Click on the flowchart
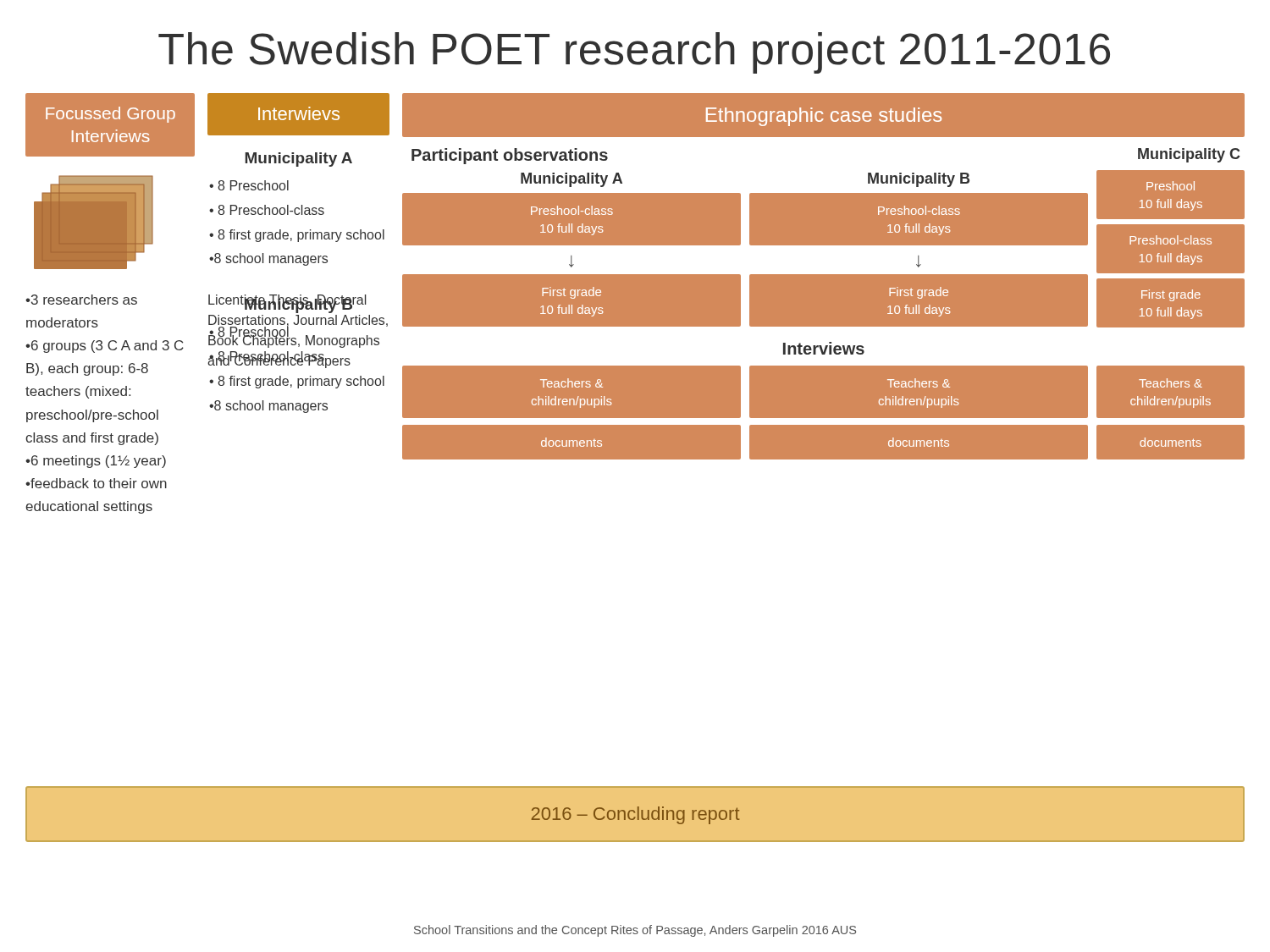Screen dimensions: 952x1270 point(635,468)
